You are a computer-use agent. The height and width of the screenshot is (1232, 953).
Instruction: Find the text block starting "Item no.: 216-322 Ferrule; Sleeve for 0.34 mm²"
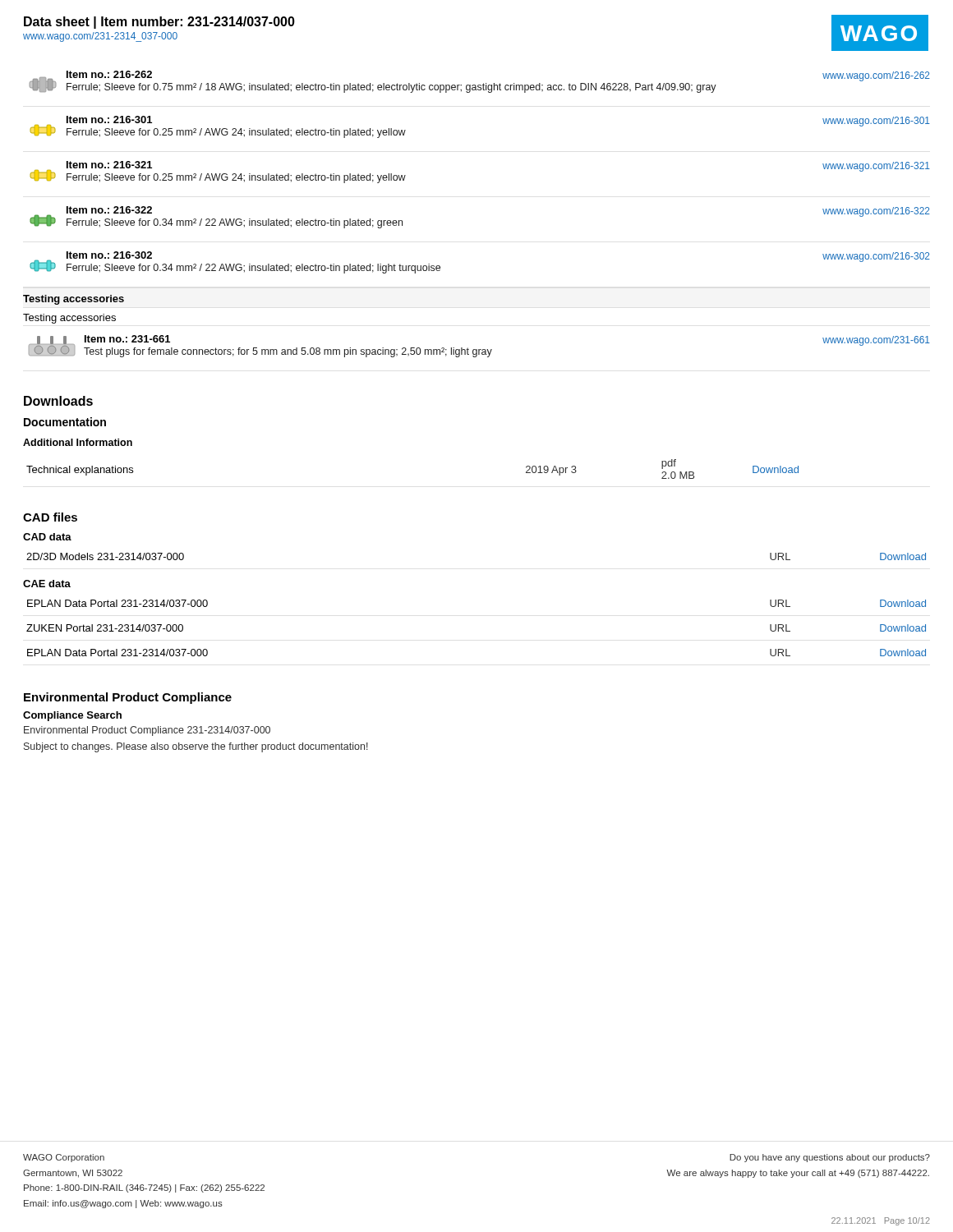point(133,221)
